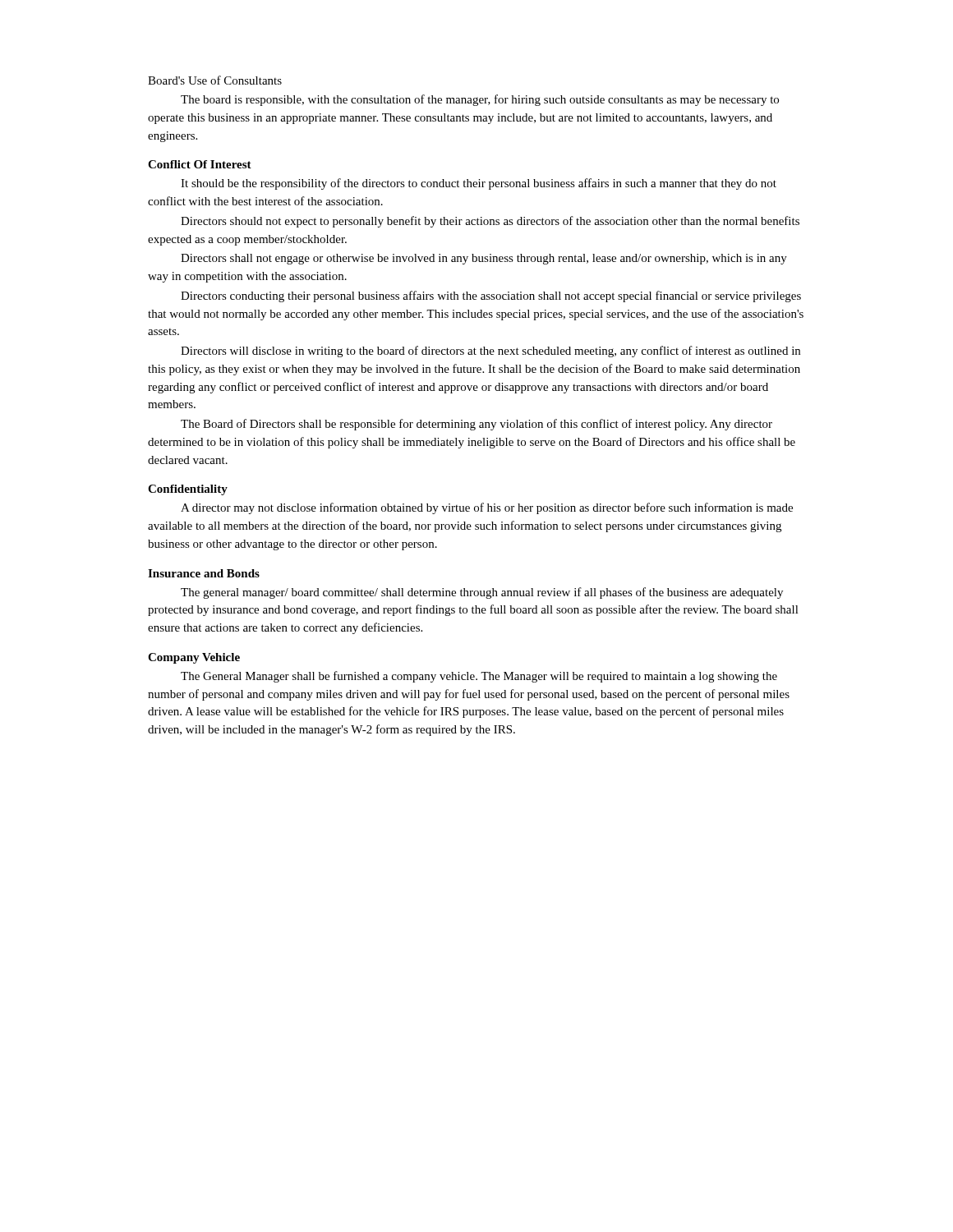Select the text block containing "Directors should not expect to personally benefit"
The height and width of the screenshot is (1232, 953).
(476, 230)
